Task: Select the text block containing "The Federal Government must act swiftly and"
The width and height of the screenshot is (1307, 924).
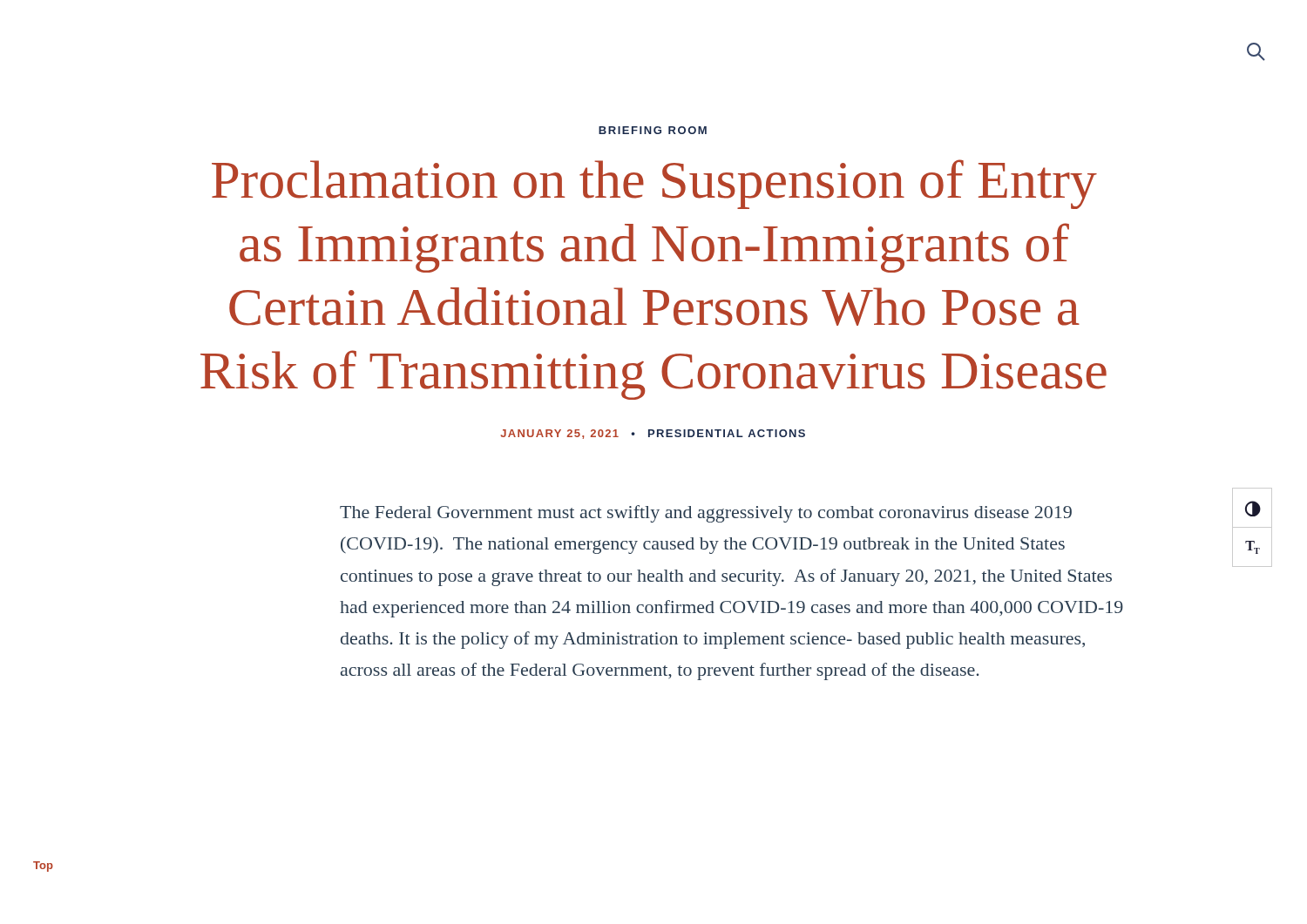Action: coord(732,591)
